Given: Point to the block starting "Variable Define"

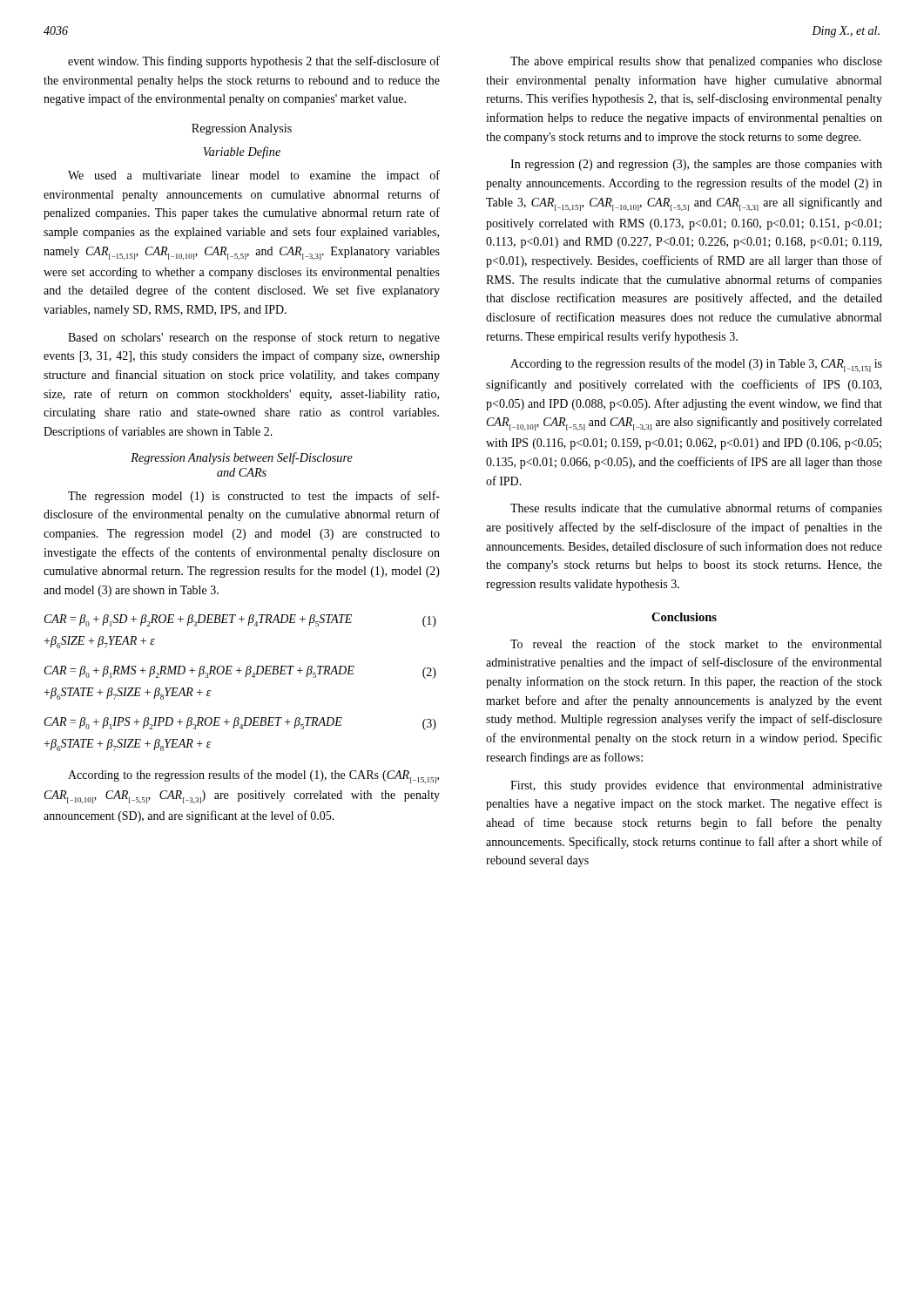Looking at the screenshot, I should [x=242, y=152].
